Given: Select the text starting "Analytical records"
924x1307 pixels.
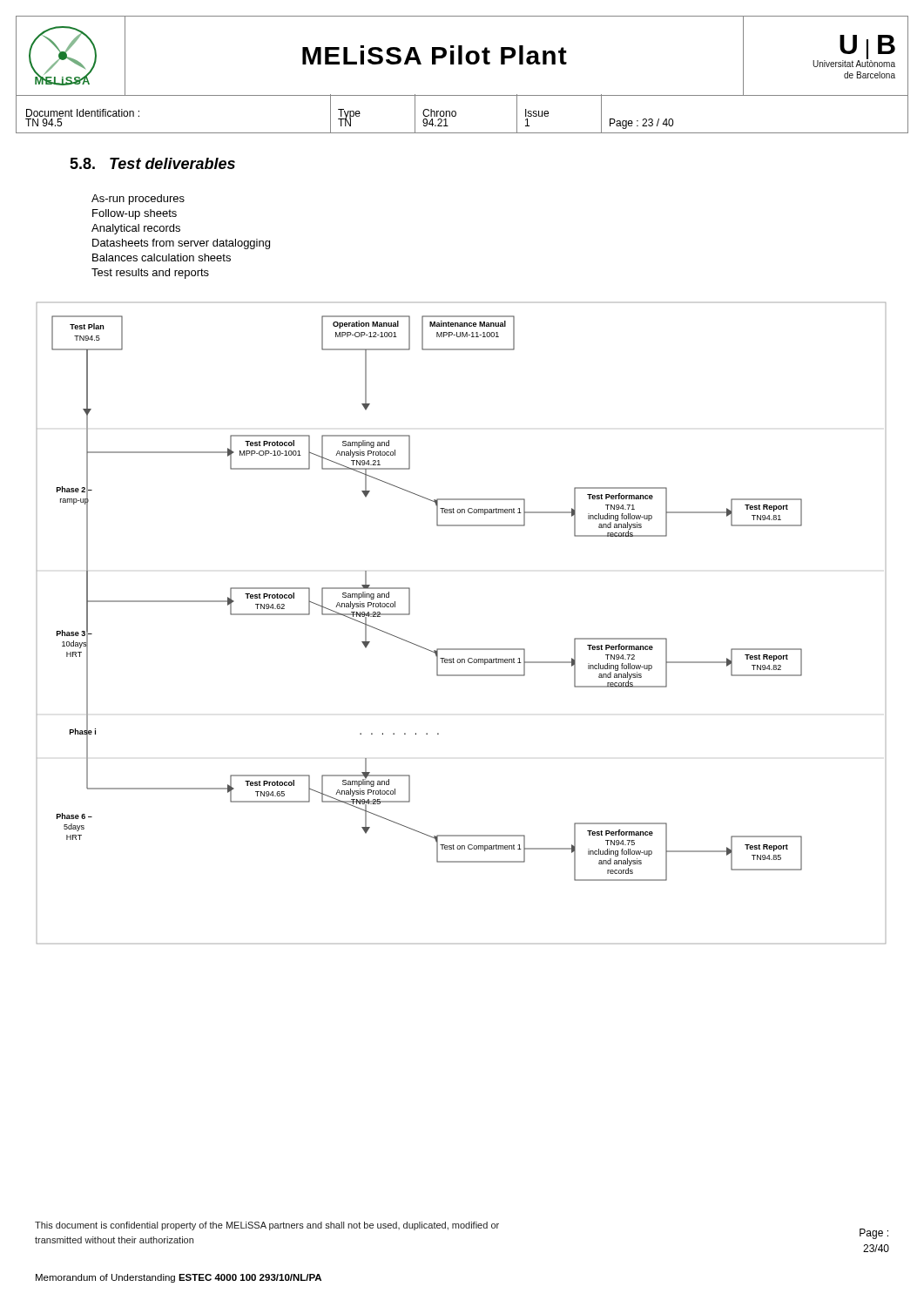Looking at the screenshot, I should pyautogui.click(x=136, y=228).
